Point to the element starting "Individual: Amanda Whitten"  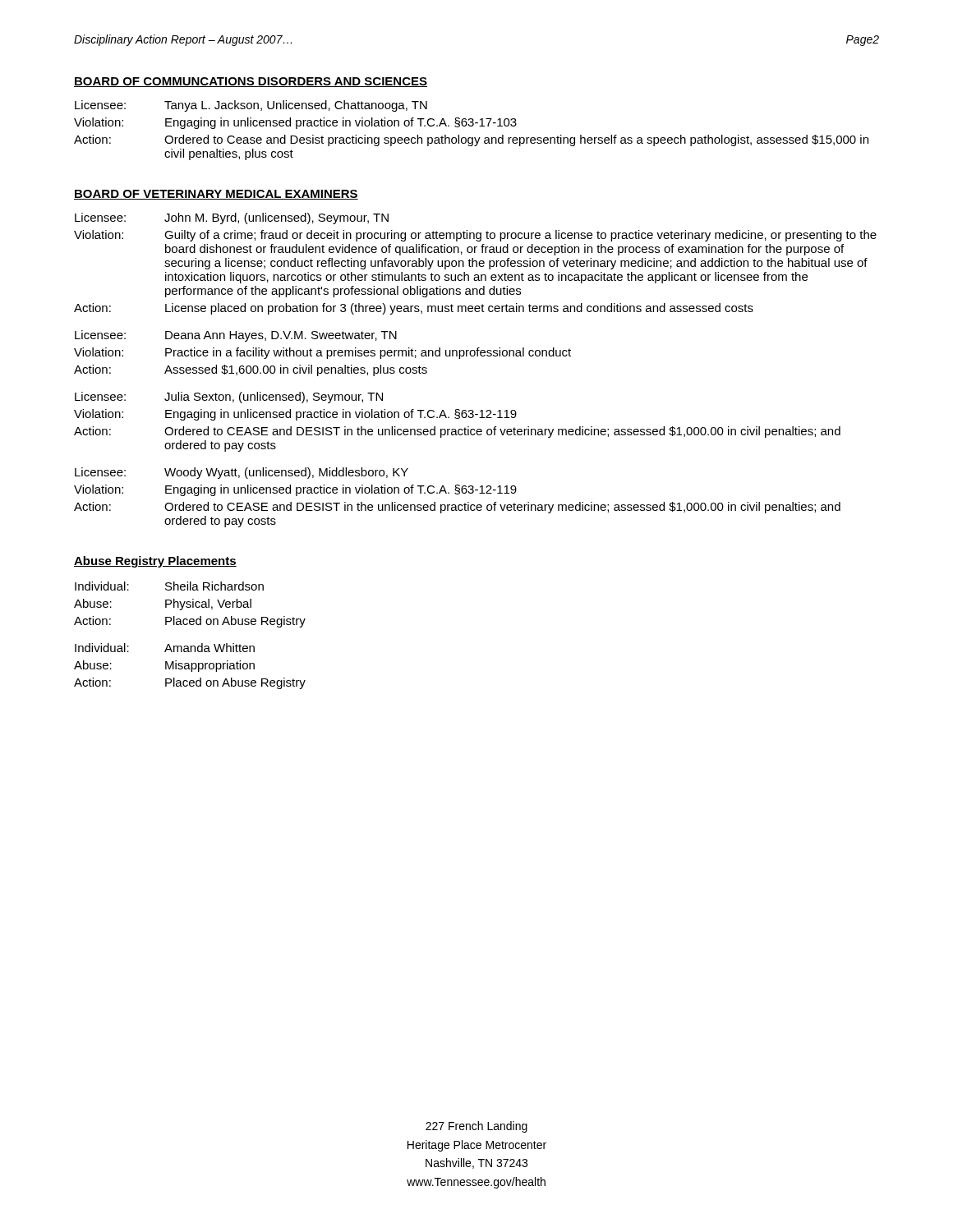165,648
